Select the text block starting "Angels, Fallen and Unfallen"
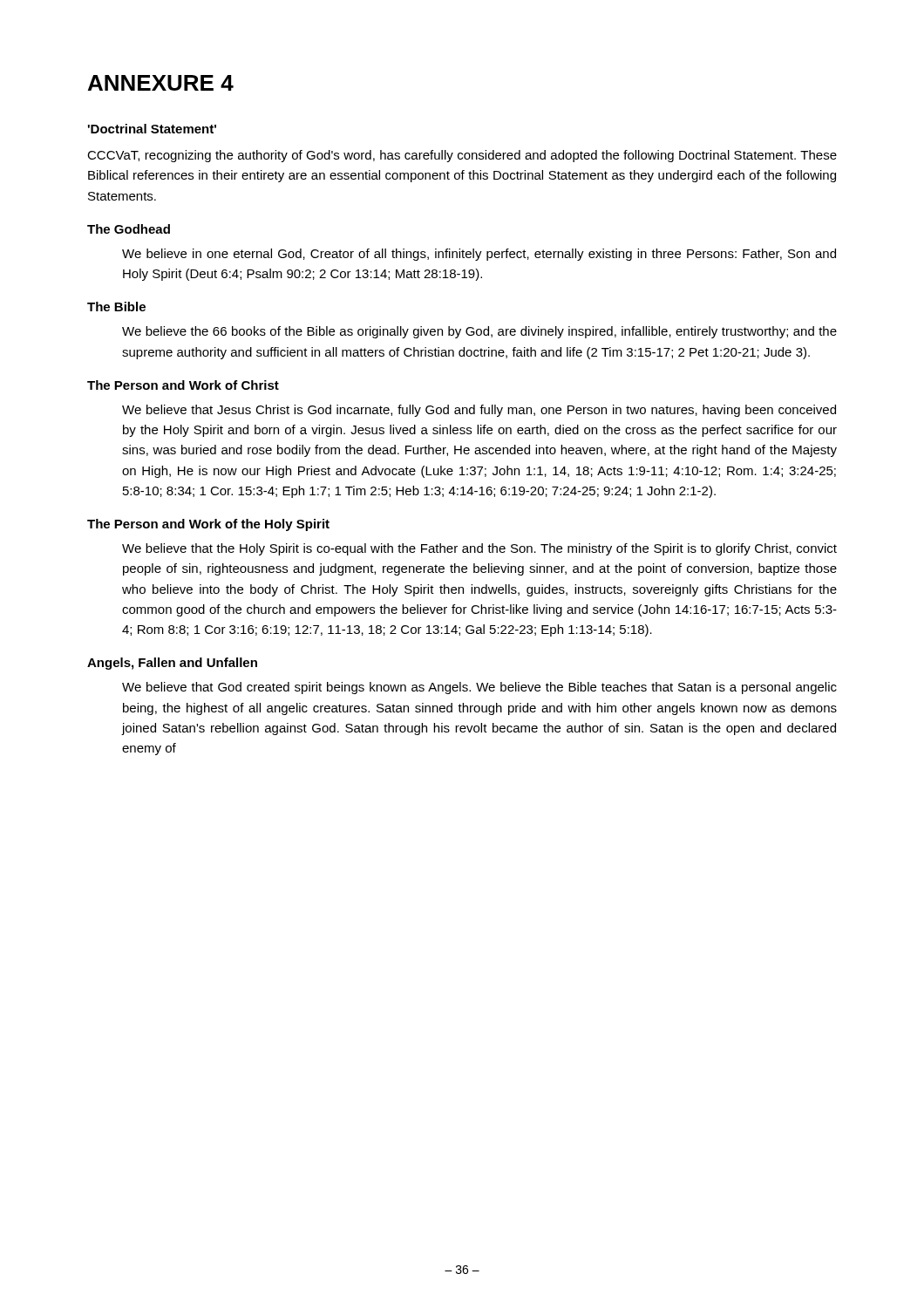 (x=173, y=663)
